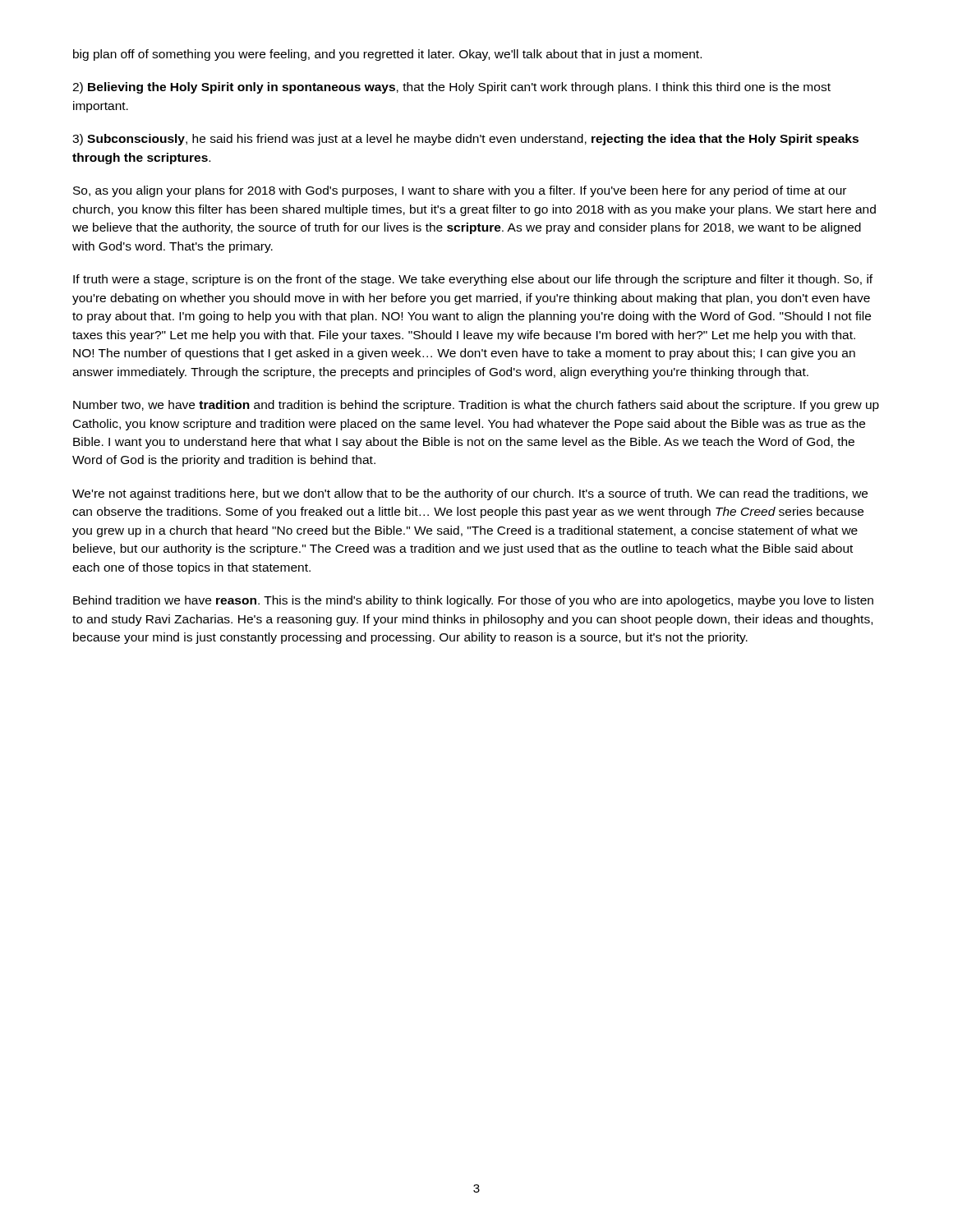Click the passage that begins "2) Believing the Holy Spirit"

pyautogui.click(x=451, y=96)
